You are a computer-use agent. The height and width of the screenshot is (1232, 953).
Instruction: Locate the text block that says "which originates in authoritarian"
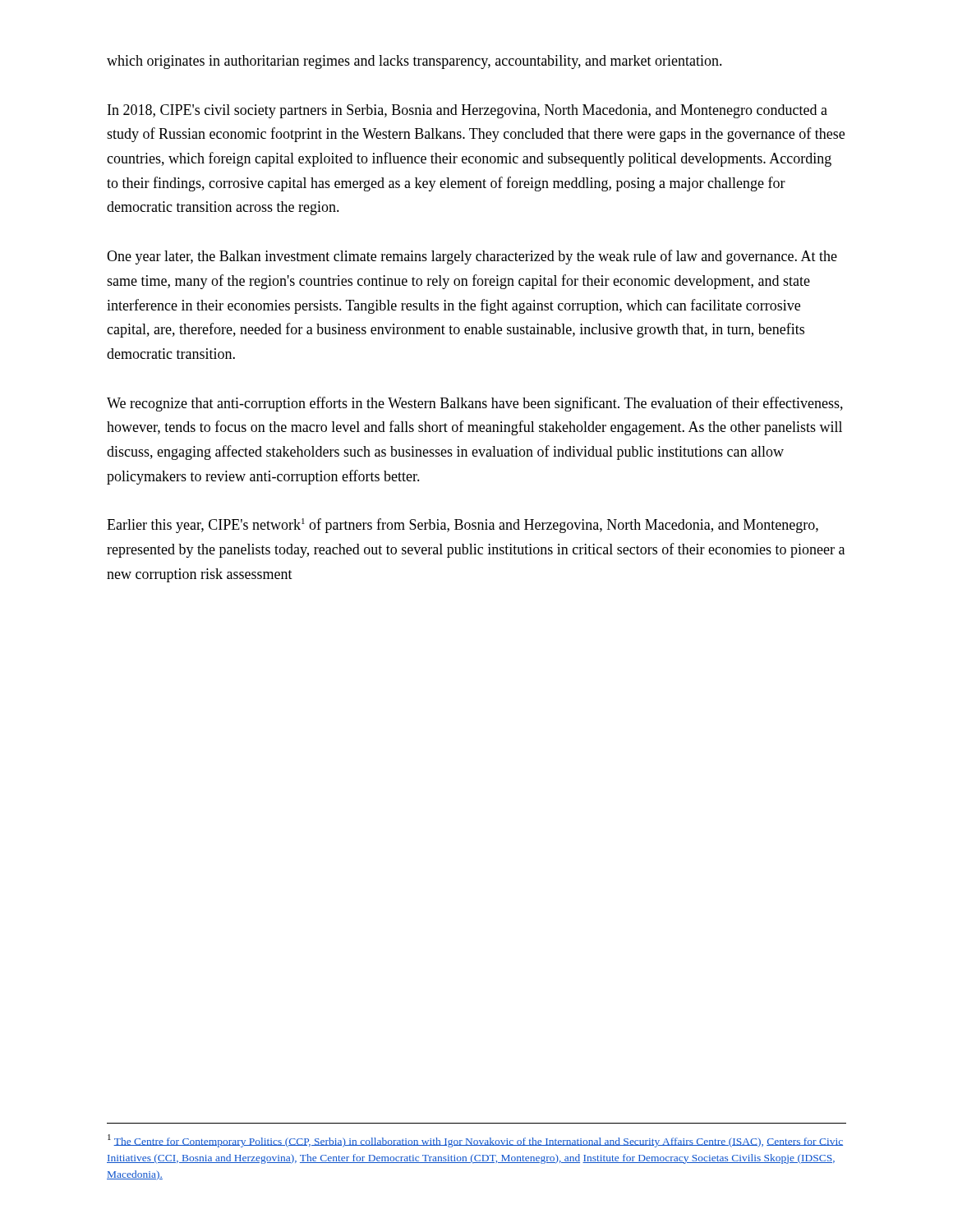tap(415, 61)
